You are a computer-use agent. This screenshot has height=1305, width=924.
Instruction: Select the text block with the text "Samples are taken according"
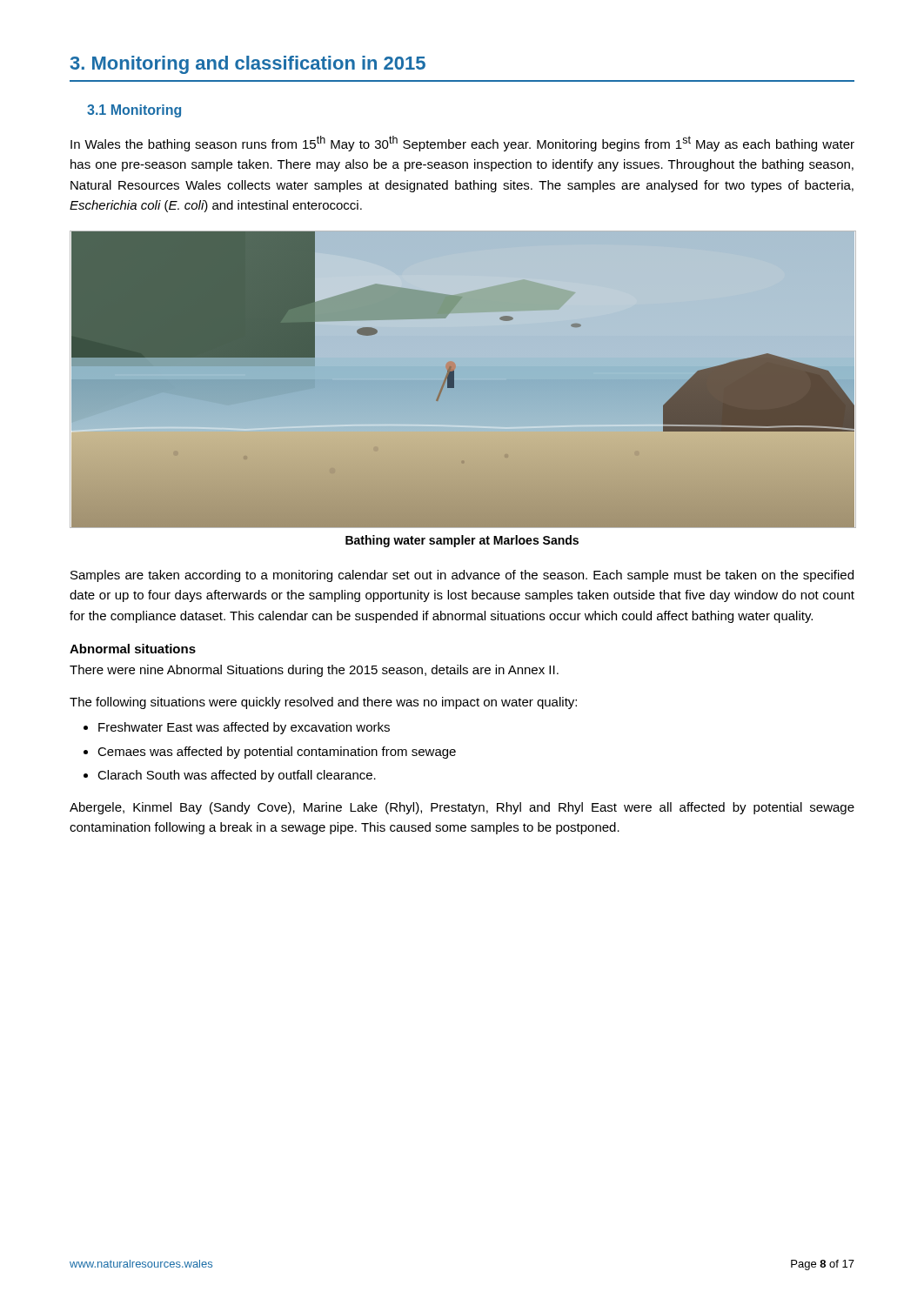pos(462,595)
